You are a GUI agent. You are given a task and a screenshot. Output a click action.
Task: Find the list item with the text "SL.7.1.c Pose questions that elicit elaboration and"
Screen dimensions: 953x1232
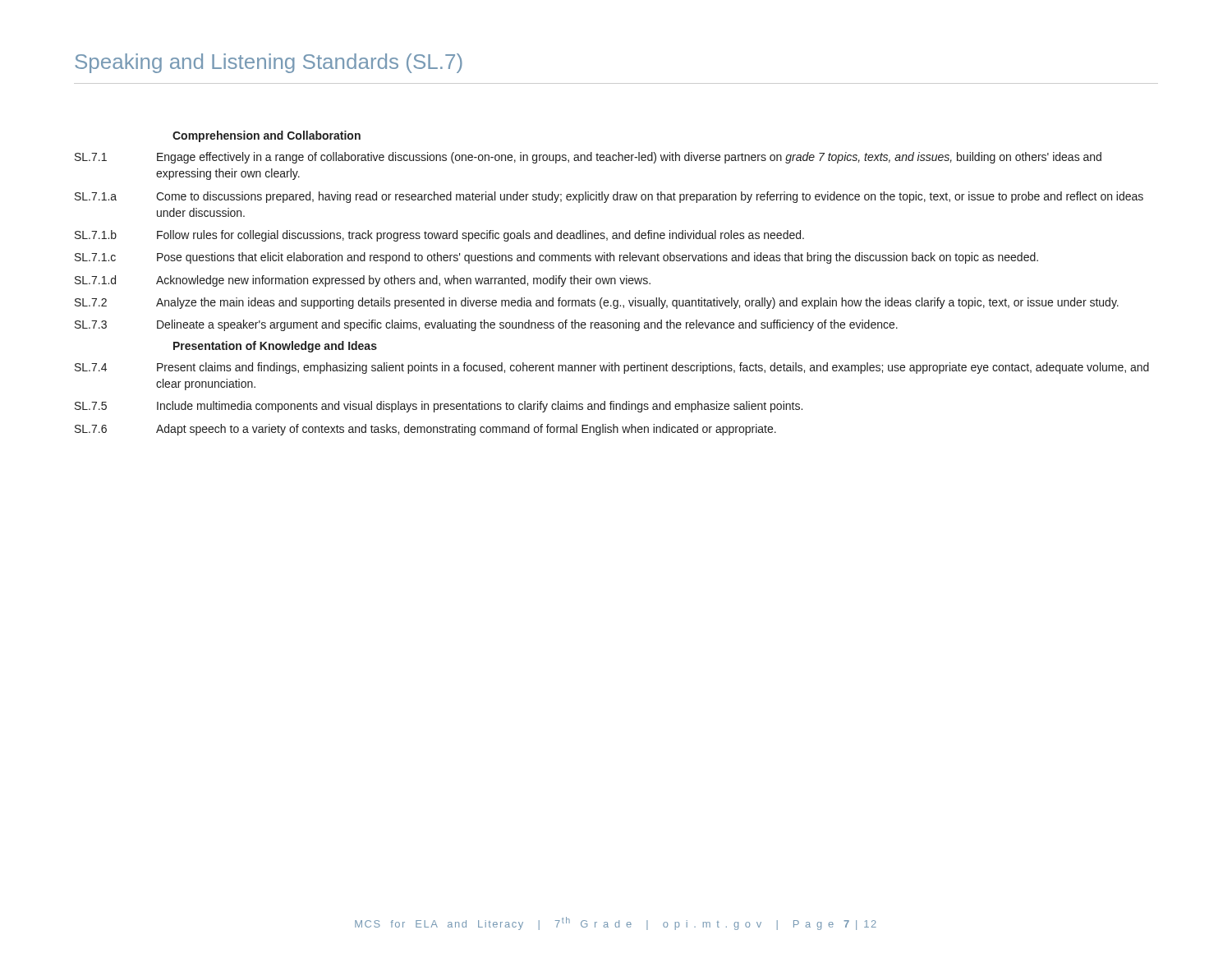coord(616,258)
